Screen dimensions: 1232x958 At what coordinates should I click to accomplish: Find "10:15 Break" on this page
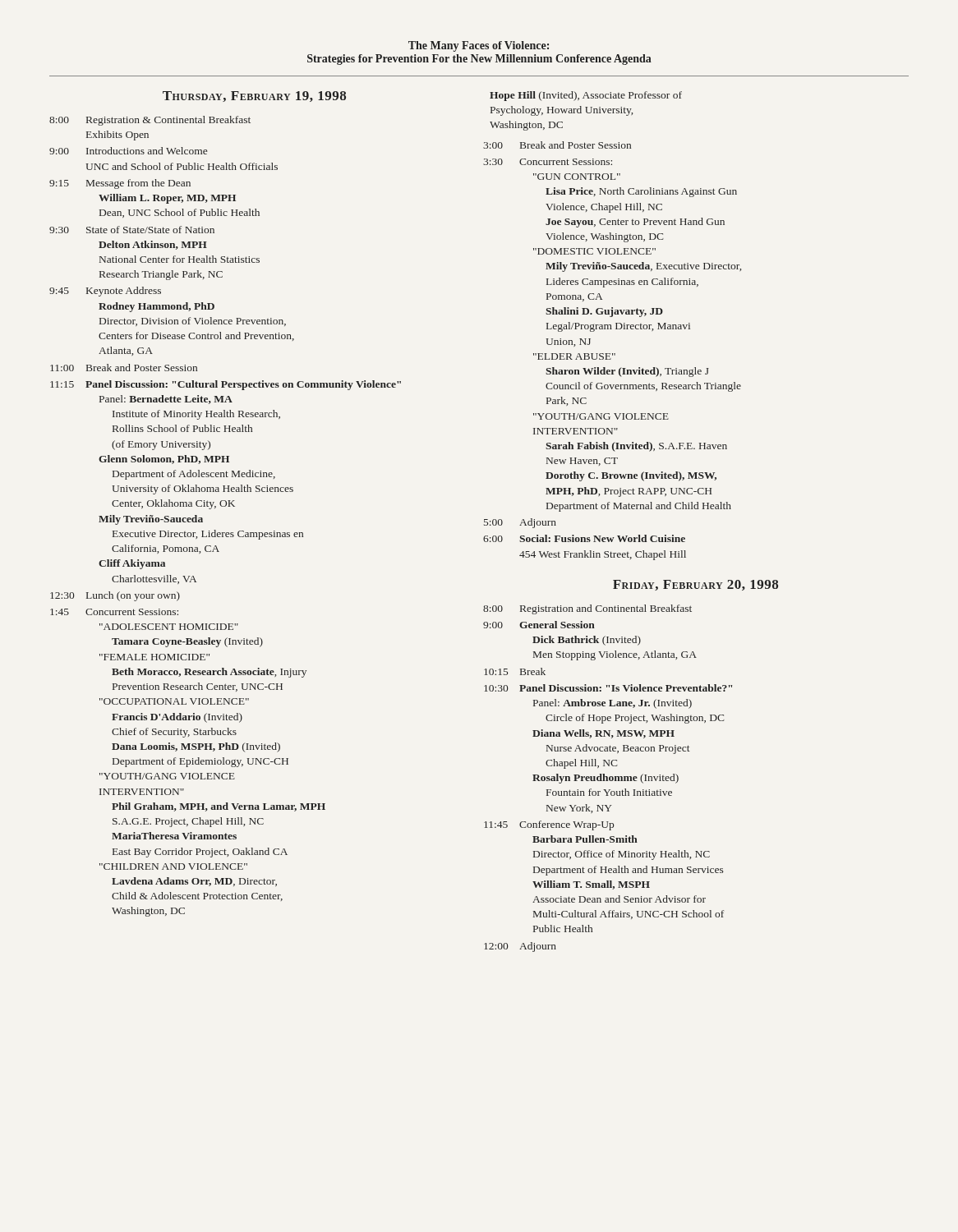[x=496, y=671]
